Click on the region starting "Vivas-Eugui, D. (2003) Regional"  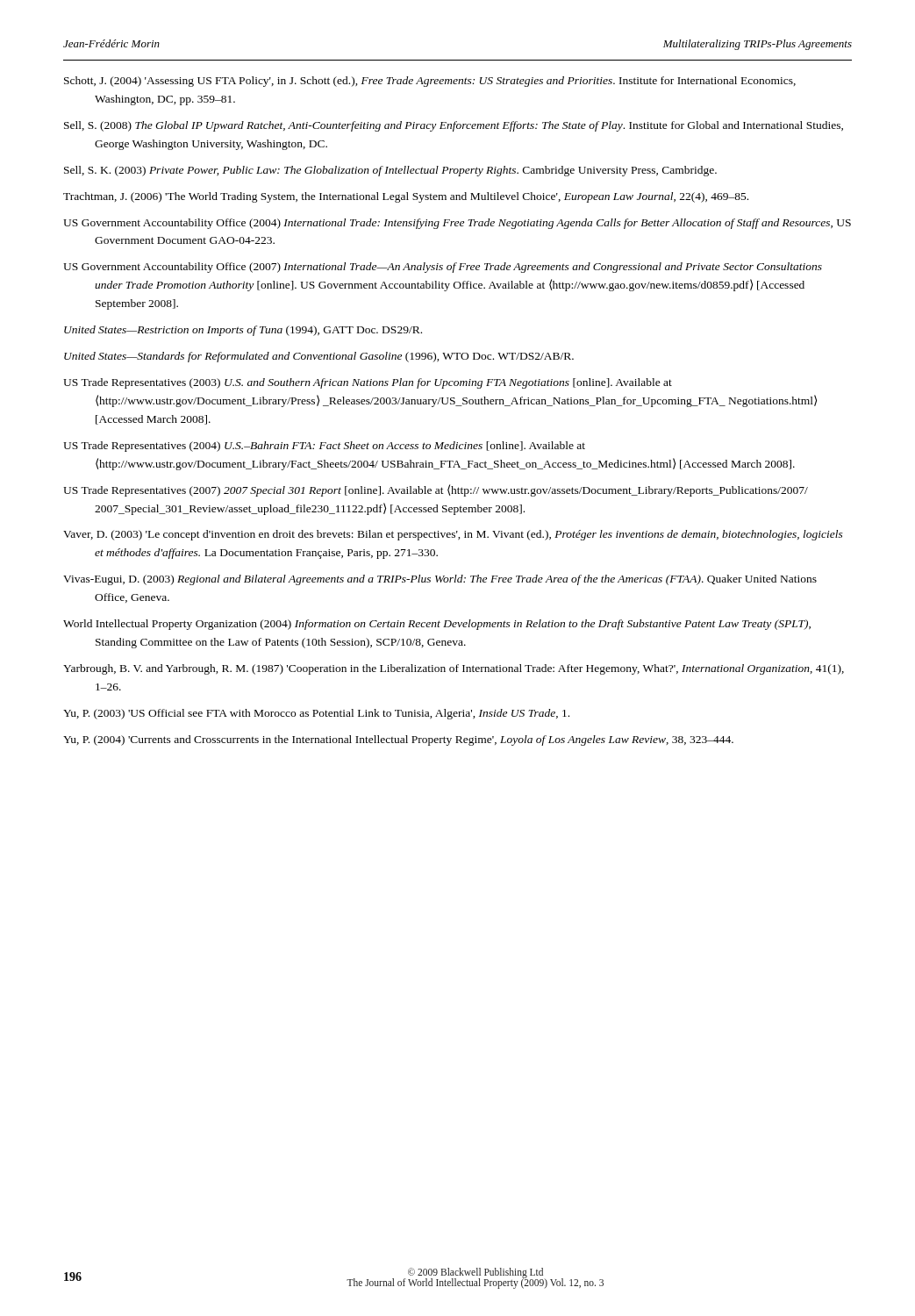pos(440,588)
